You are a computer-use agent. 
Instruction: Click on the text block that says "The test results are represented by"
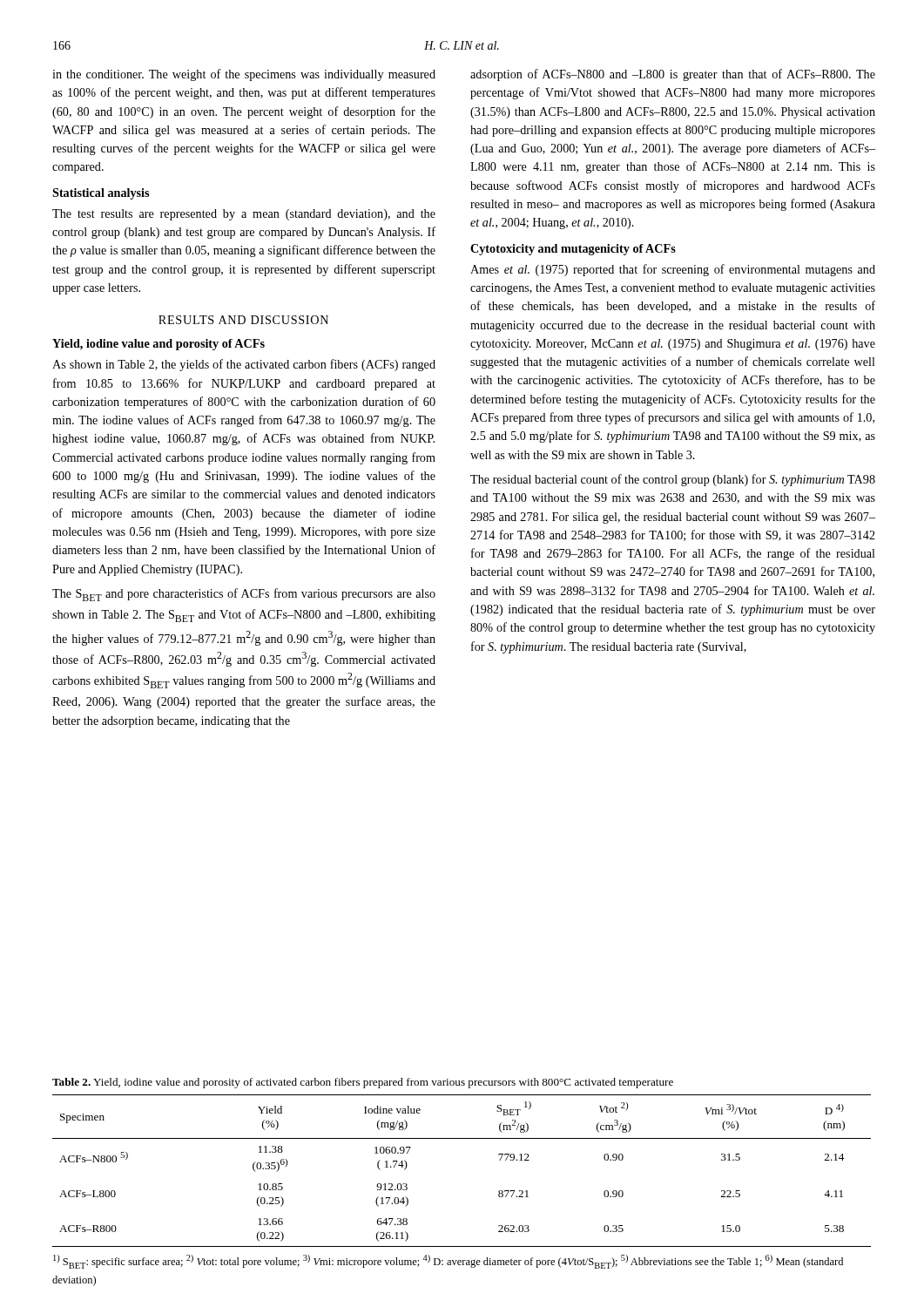pyautogui.click(x=244, y=251)
